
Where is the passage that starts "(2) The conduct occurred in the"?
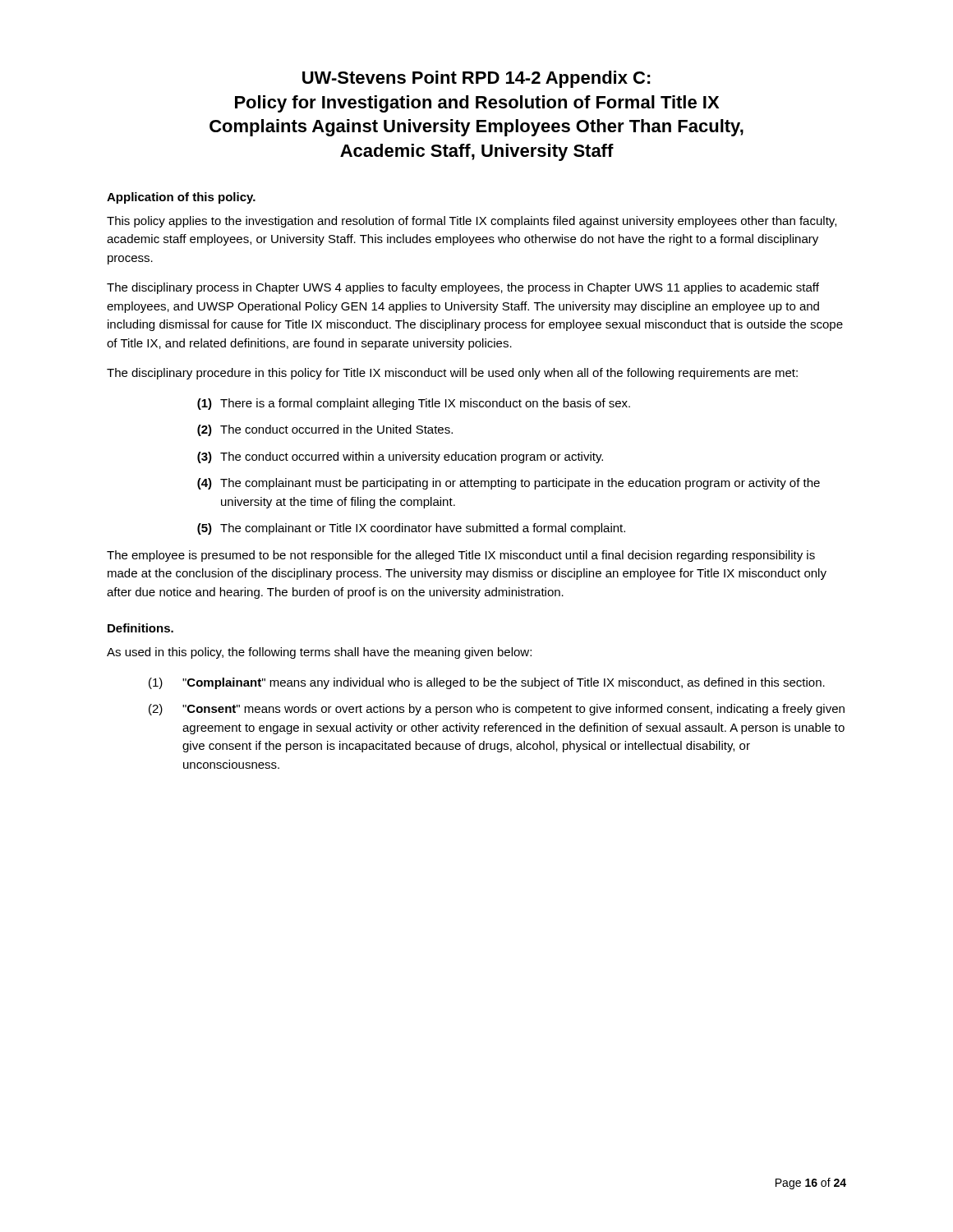coord(325,430)
